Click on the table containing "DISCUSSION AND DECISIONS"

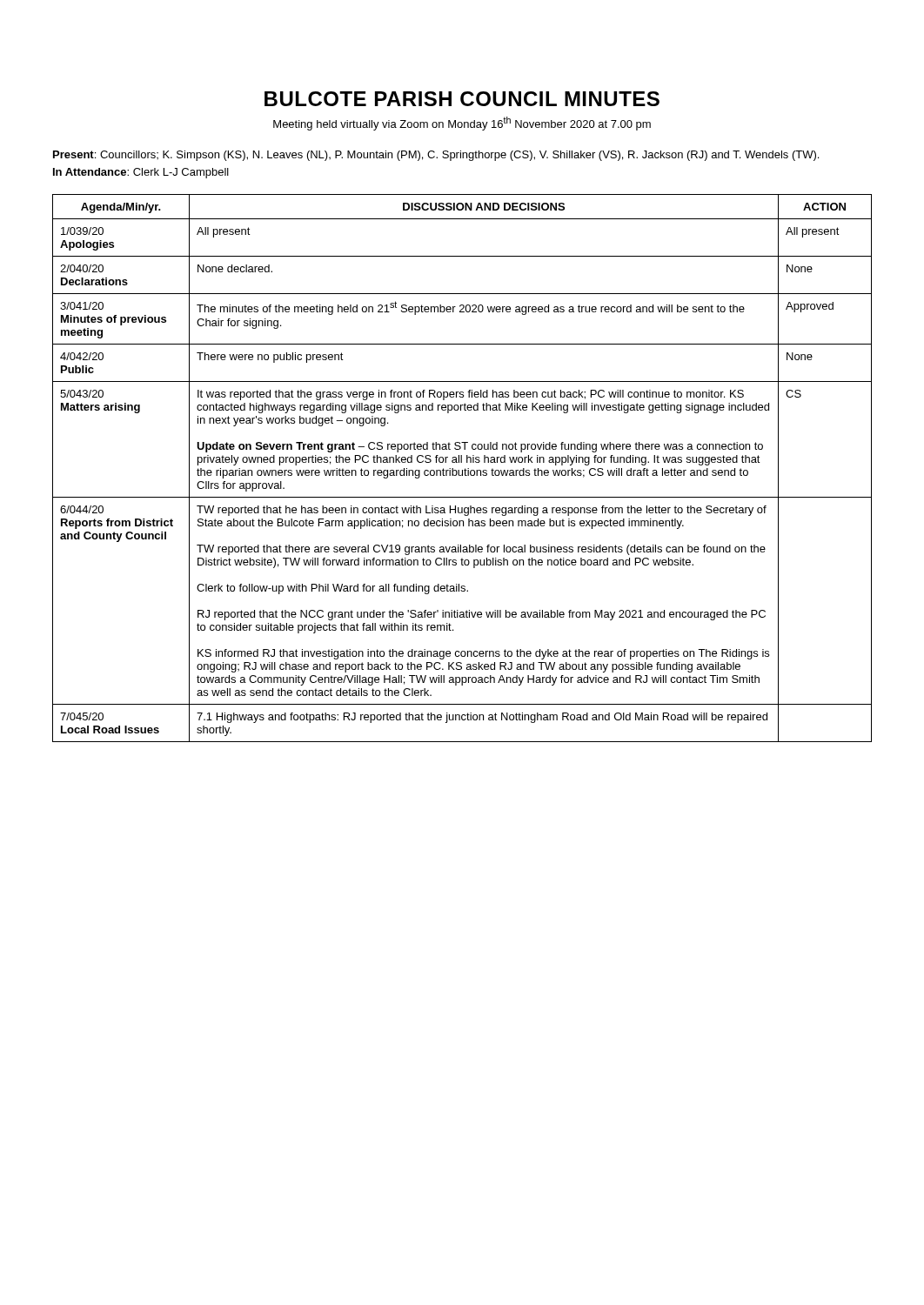point(462,468)
